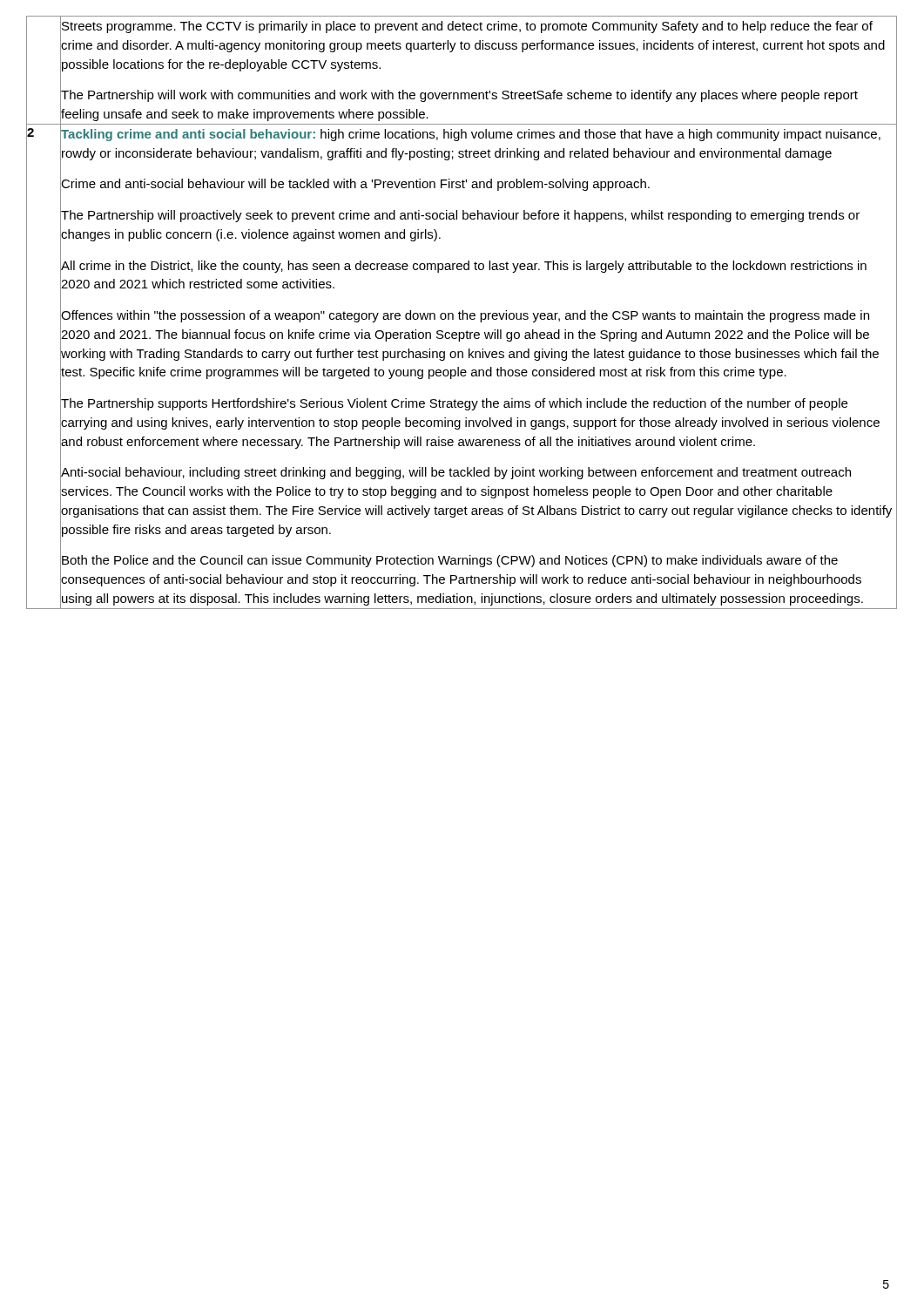
Task: Find the block on this page that starts "Both the Police and the Council"
Action: coord(462,579)
